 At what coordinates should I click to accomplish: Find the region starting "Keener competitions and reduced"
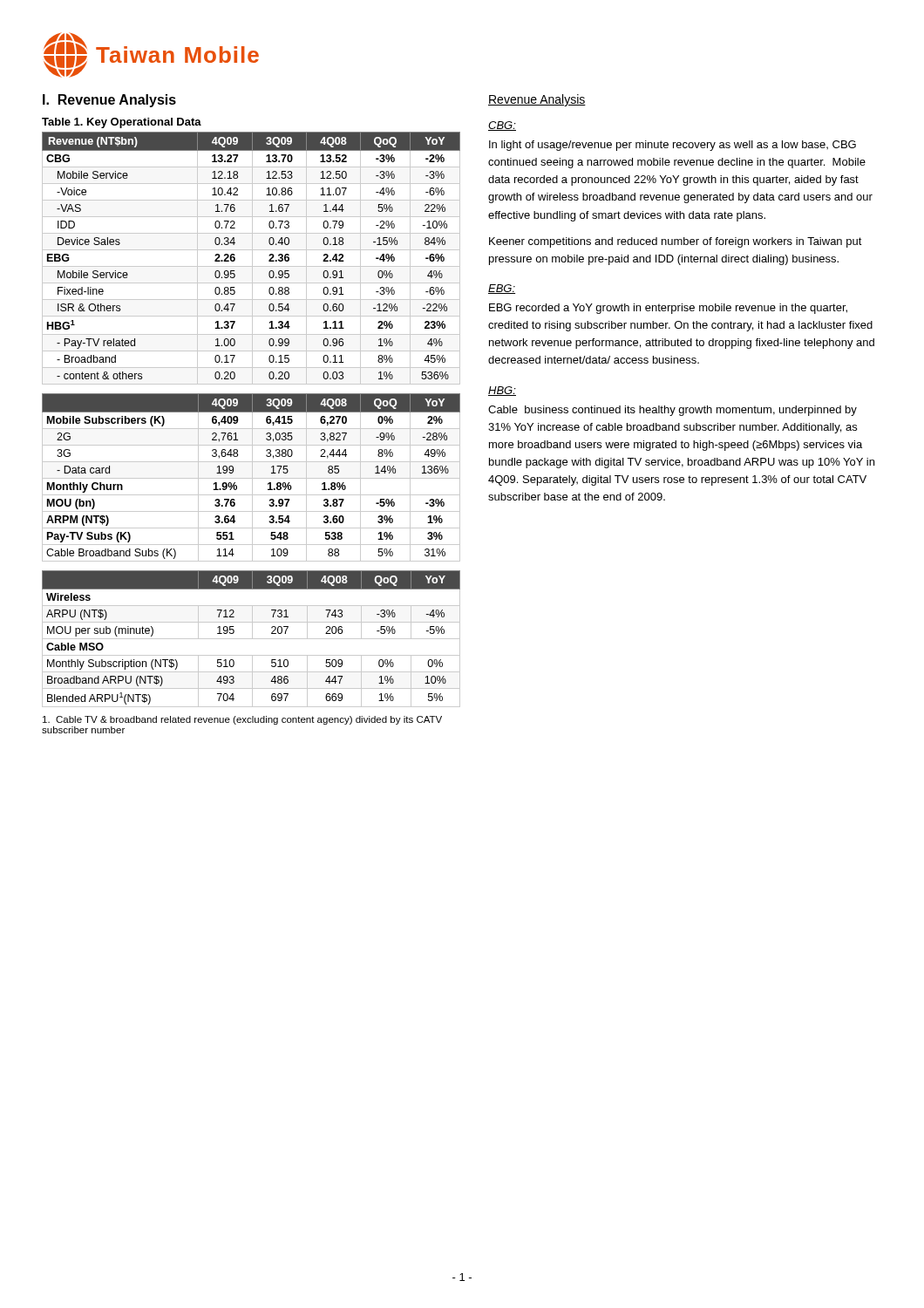[675, 250]
